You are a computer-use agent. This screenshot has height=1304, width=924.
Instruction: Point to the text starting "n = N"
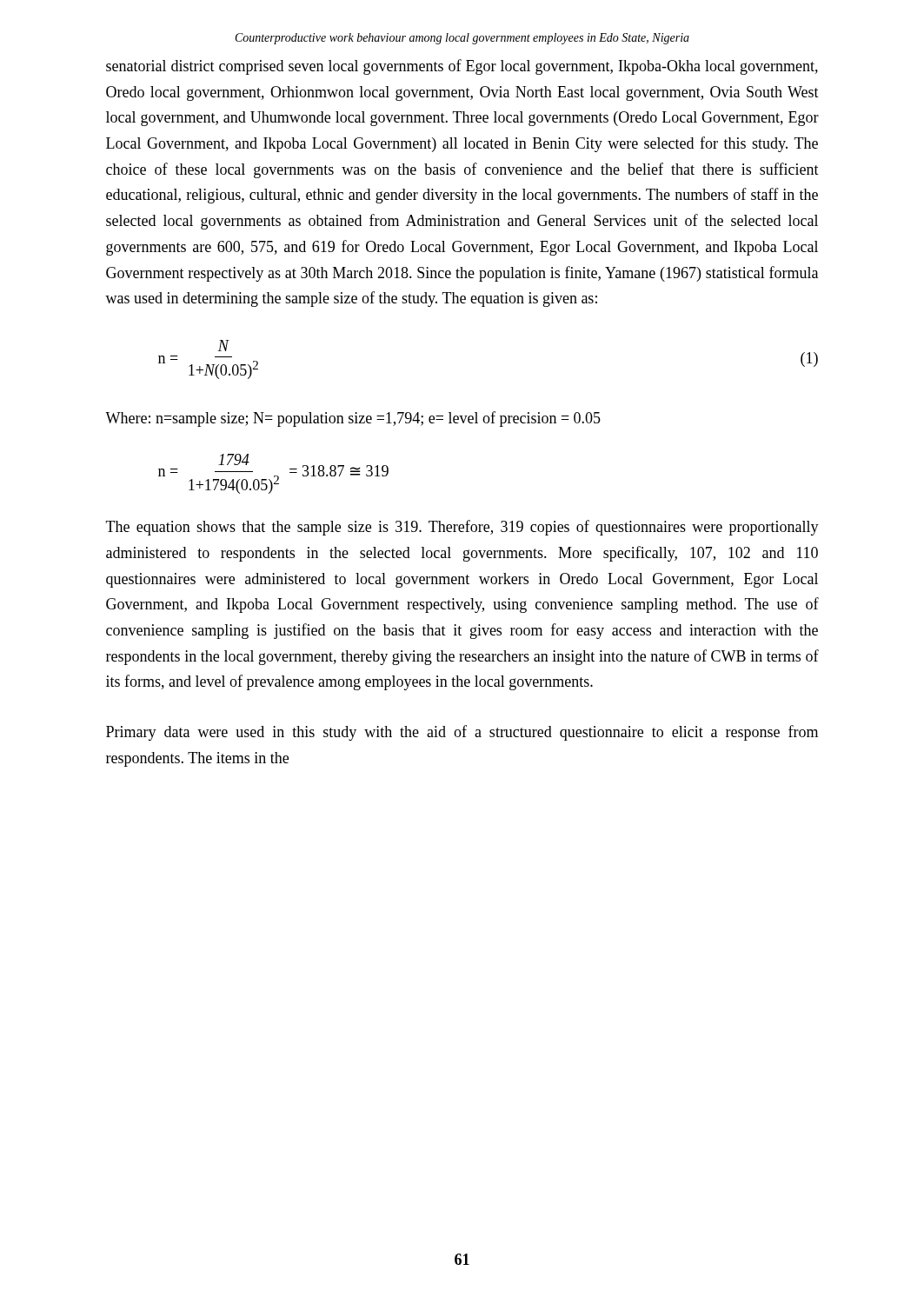[221, 357]
